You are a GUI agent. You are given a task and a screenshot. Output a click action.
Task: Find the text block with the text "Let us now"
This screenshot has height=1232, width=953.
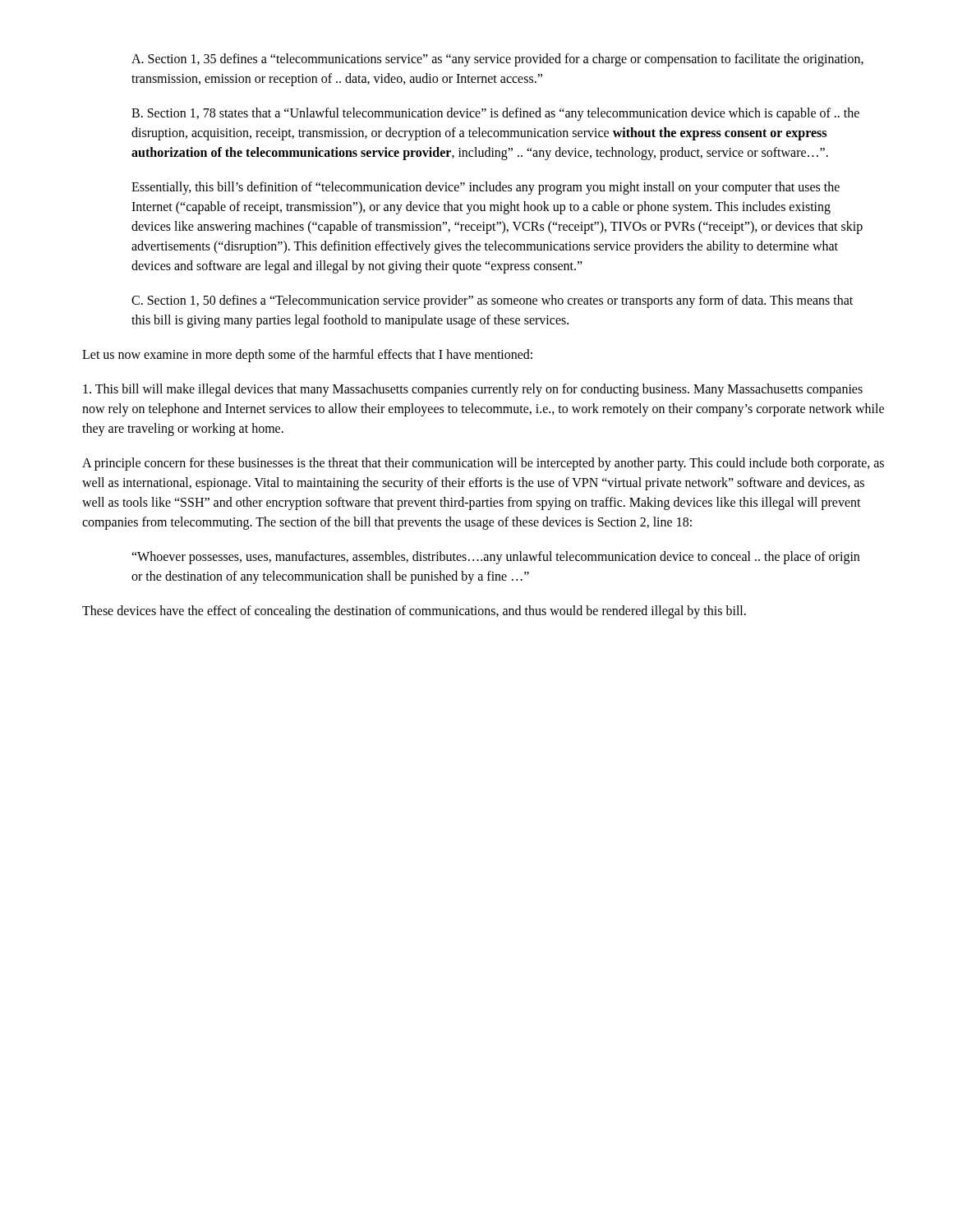pos(308,354)
